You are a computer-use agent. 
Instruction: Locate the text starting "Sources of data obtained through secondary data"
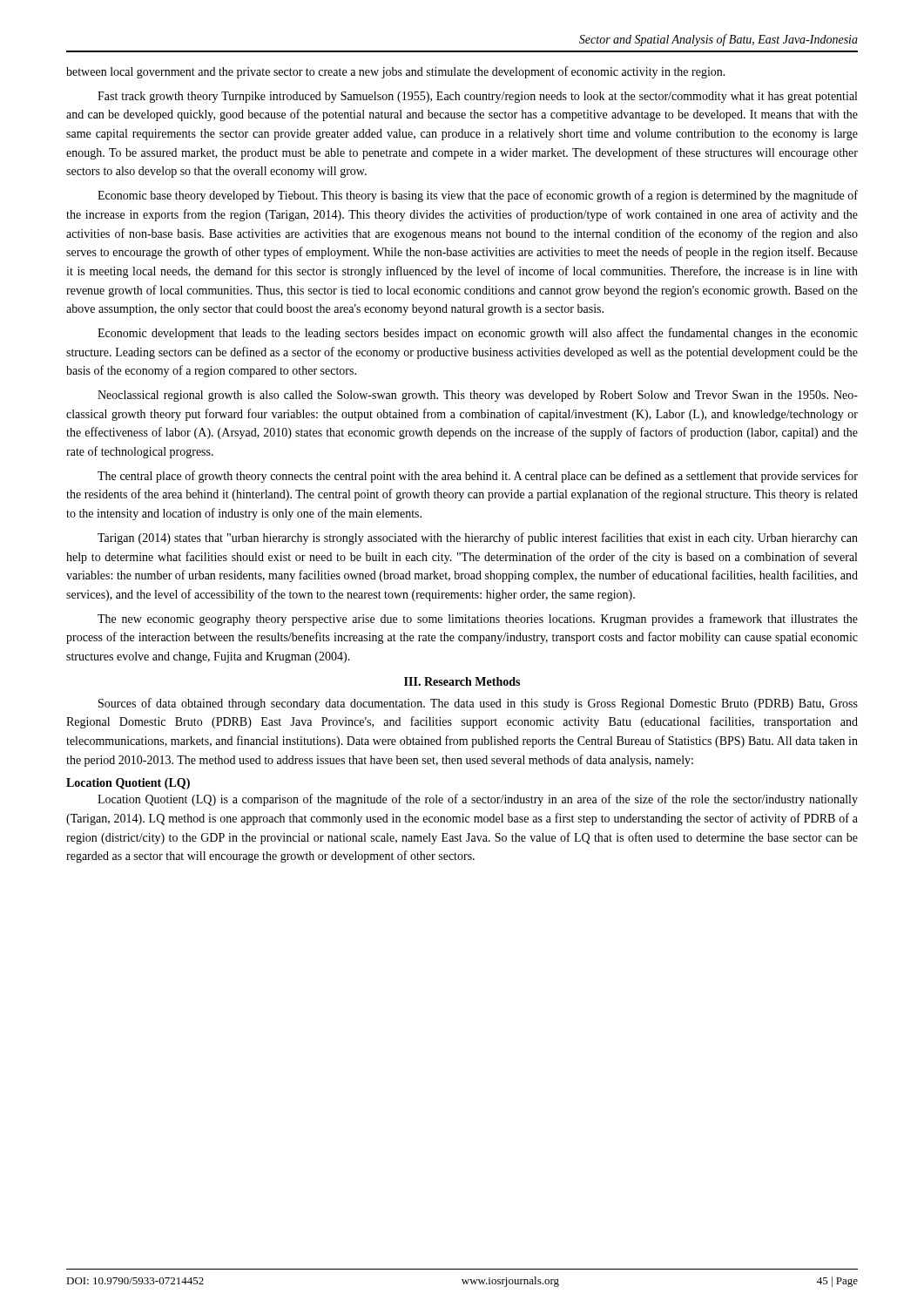click(462, 732)
